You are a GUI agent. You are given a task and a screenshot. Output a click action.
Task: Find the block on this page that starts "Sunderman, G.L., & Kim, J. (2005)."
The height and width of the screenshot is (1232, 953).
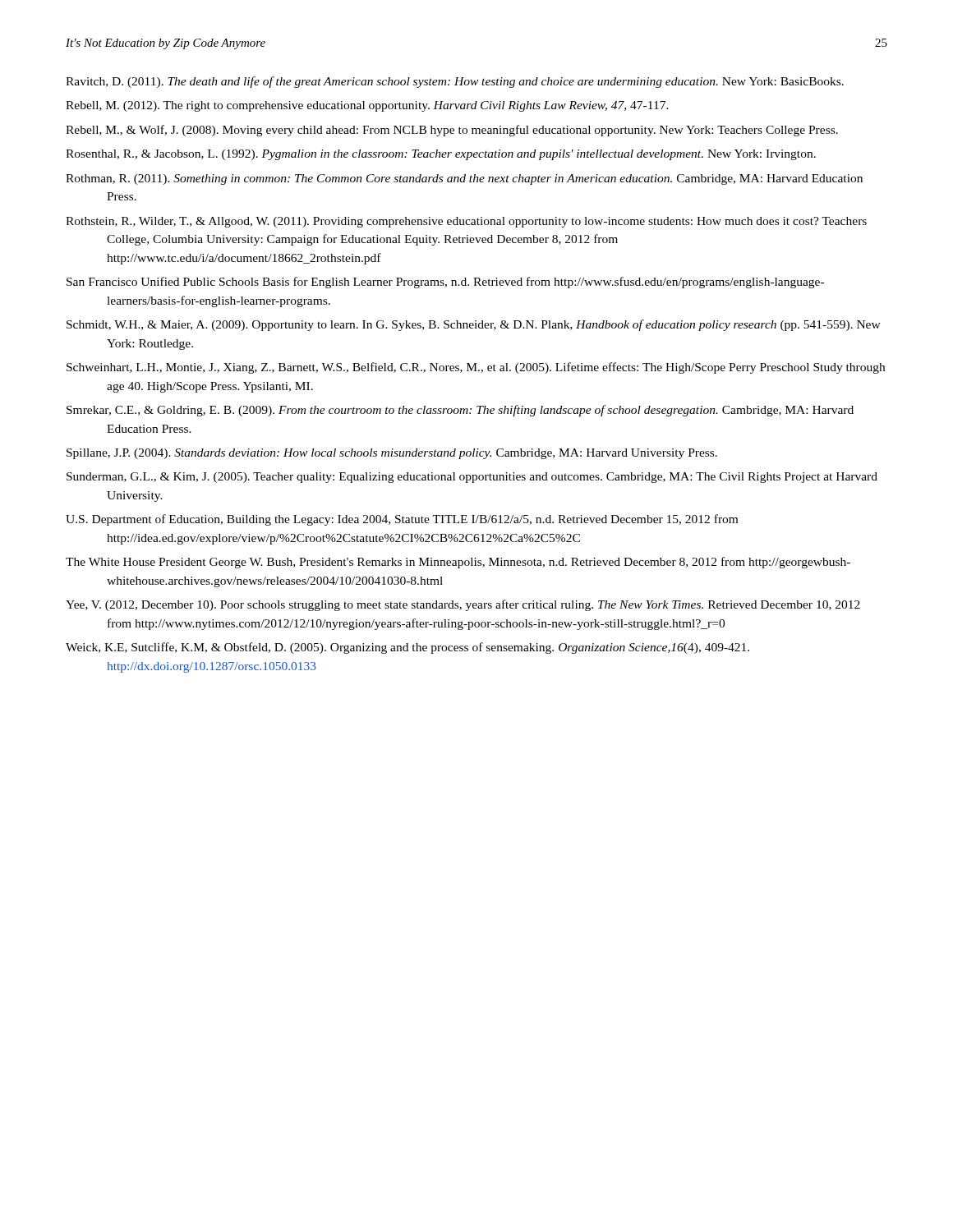point(472,486)
